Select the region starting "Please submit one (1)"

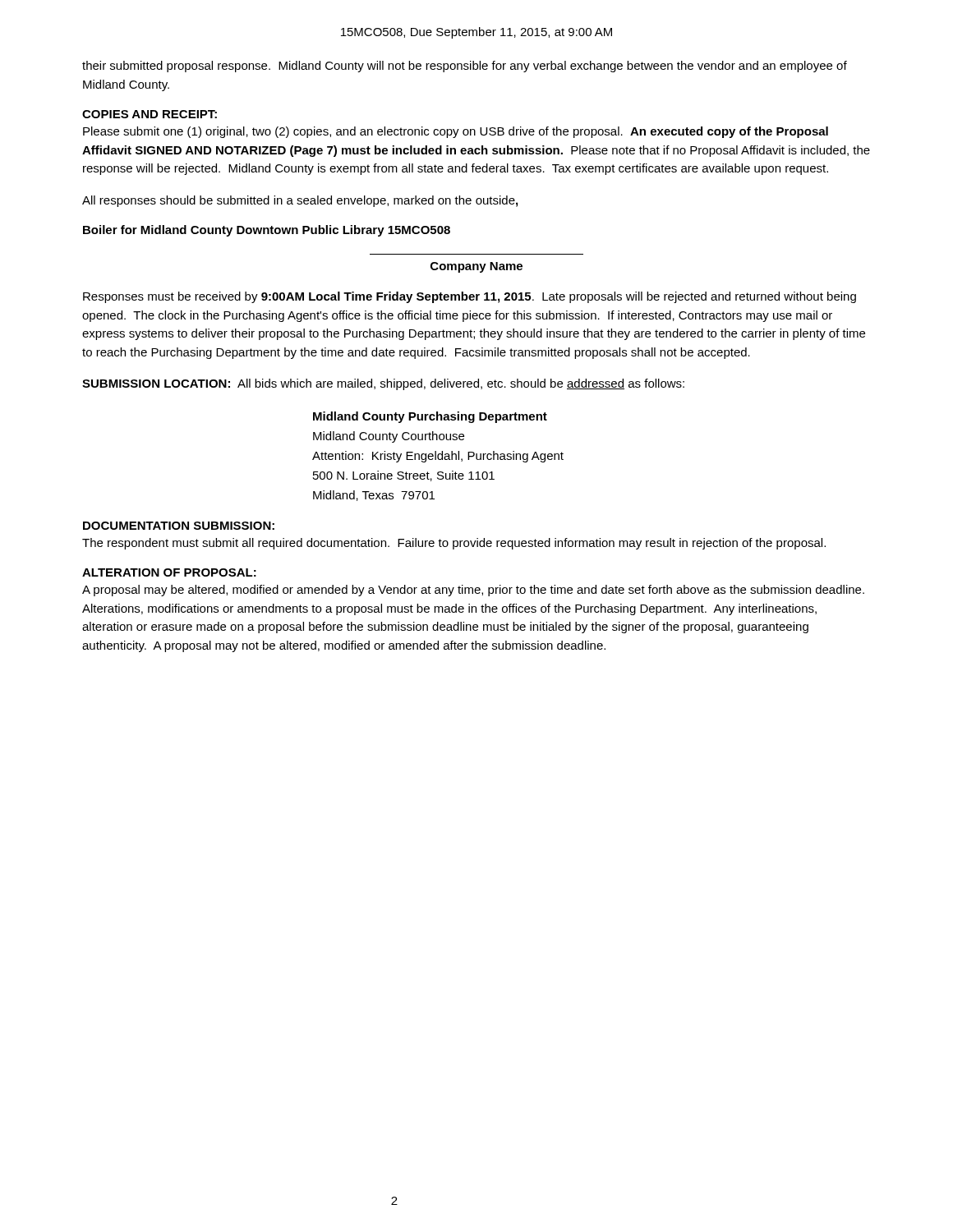click(476, 150)
